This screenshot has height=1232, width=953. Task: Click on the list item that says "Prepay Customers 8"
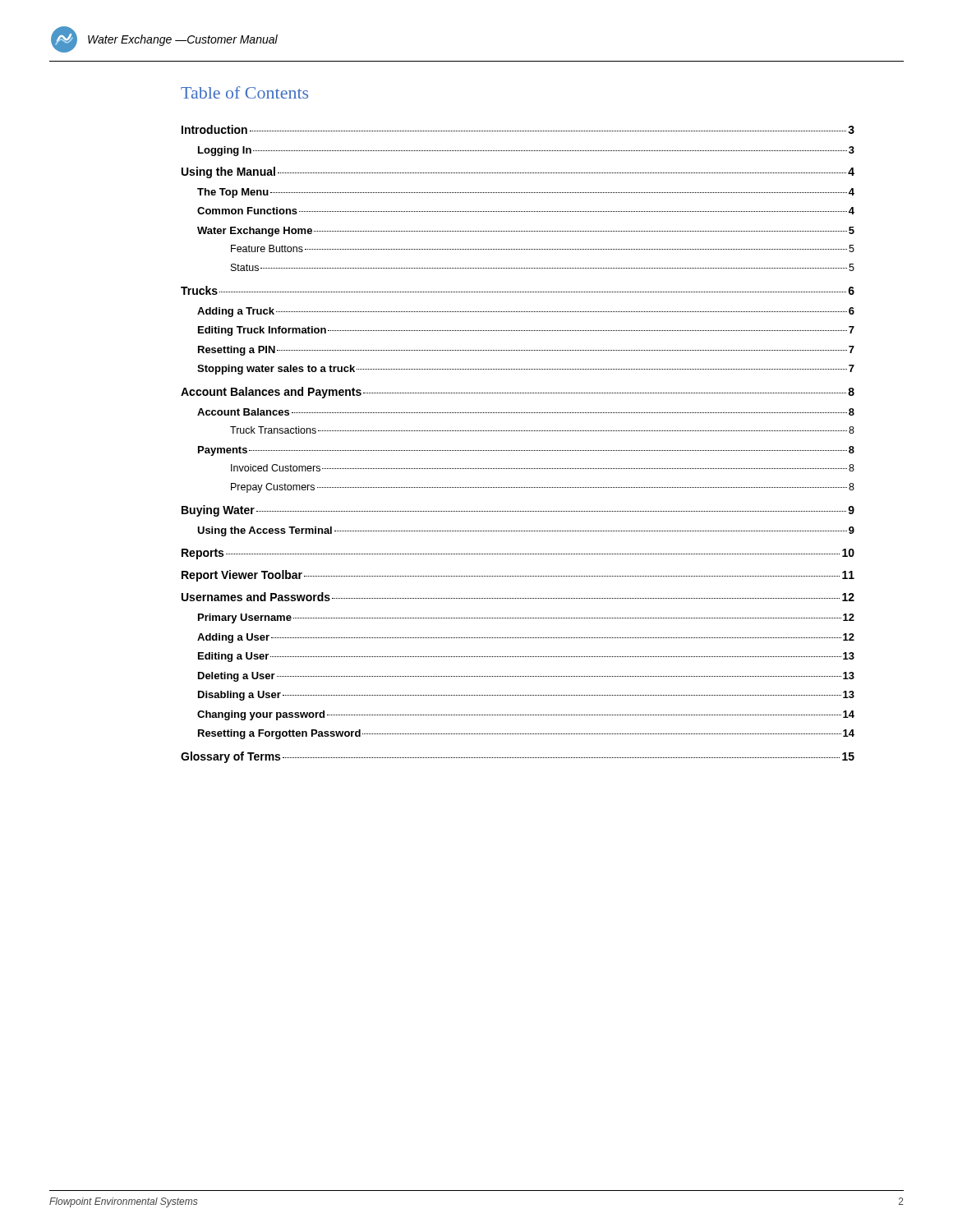click(x=542, y=487)
